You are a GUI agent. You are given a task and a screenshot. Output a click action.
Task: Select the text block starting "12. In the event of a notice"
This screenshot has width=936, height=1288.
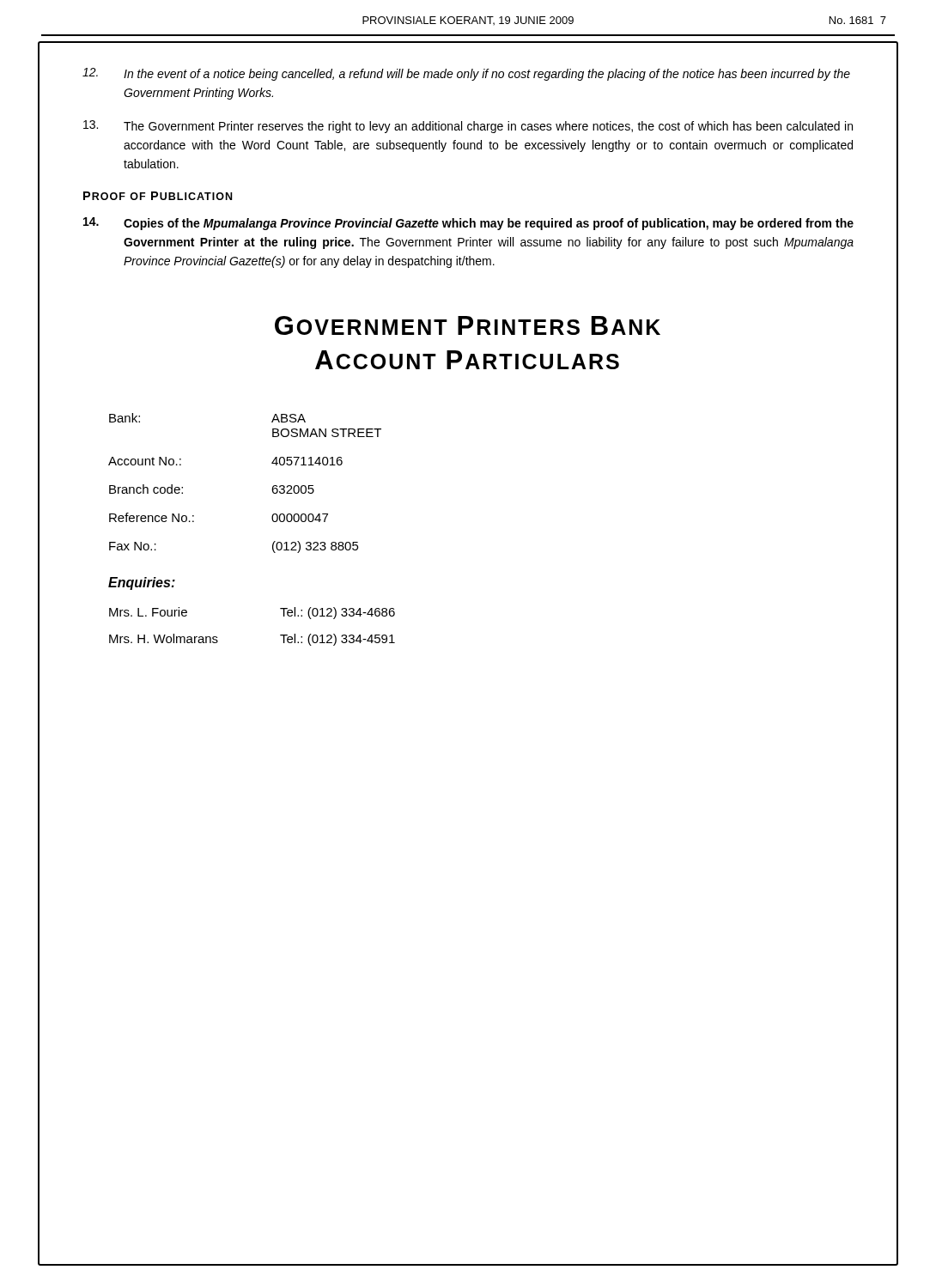click(468, 84)
